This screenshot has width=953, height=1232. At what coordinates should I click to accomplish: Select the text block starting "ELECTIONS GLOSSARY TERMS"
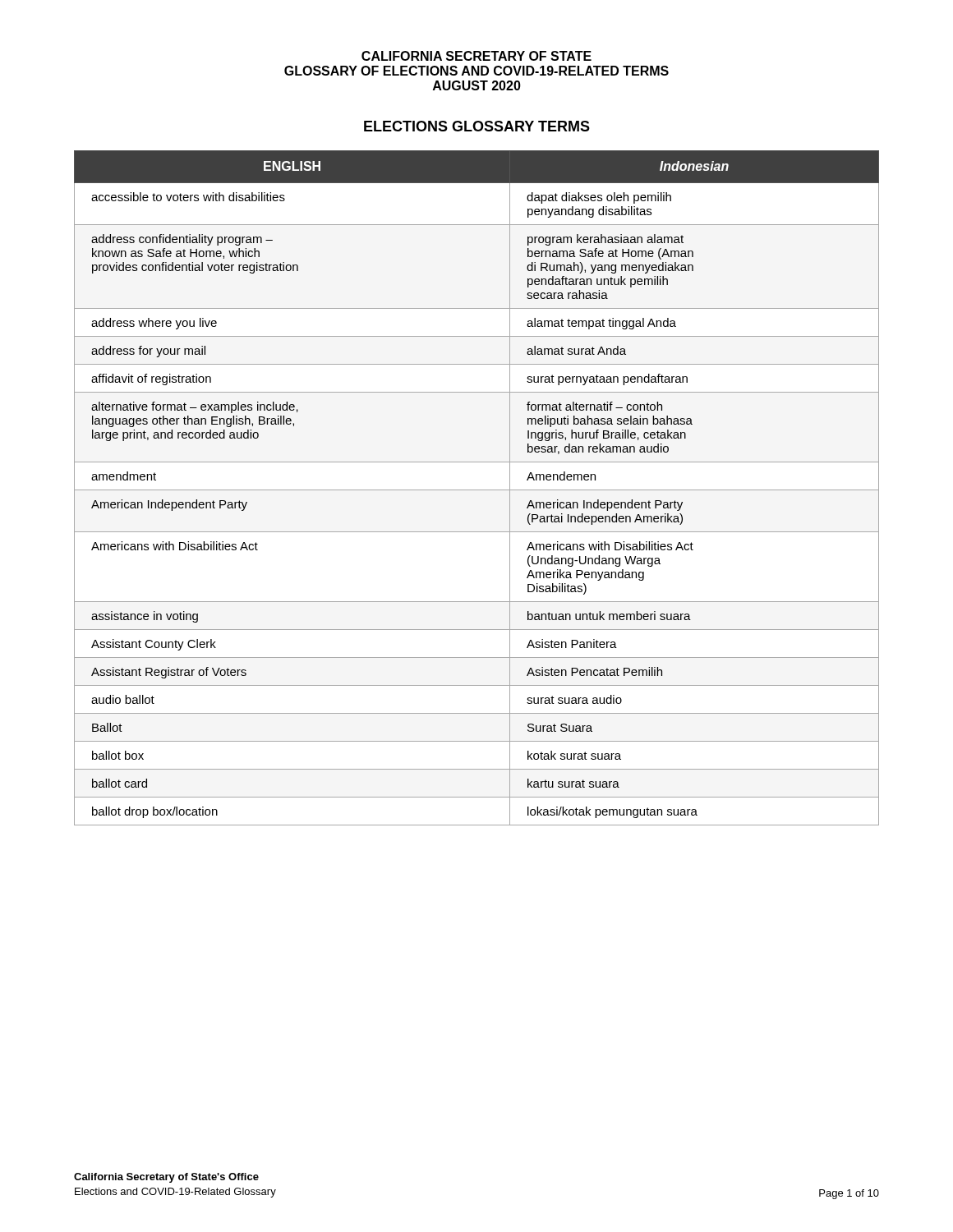(x=476, y=126)
